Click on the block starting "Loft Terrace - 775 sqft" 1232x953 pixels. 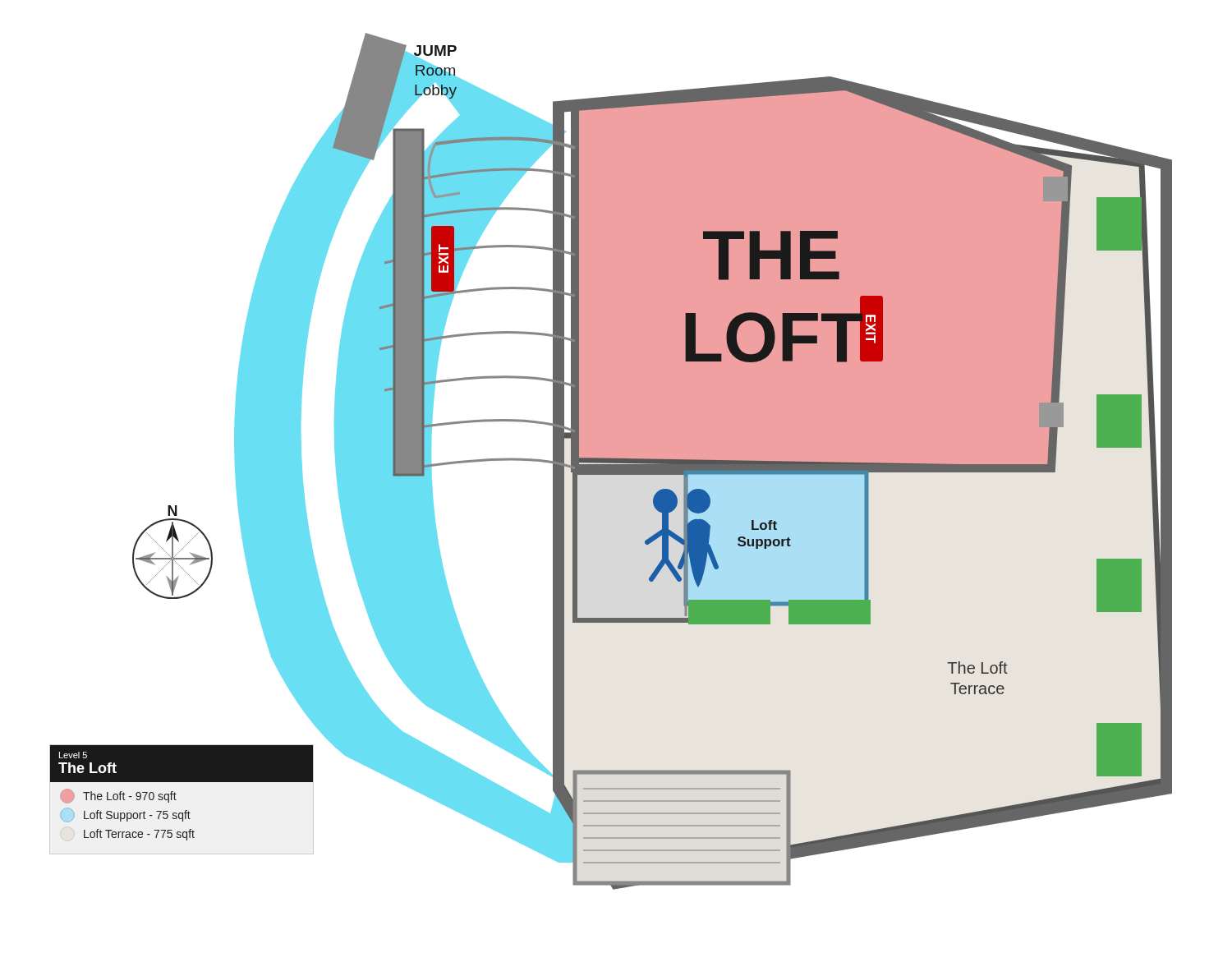(127, 834)
